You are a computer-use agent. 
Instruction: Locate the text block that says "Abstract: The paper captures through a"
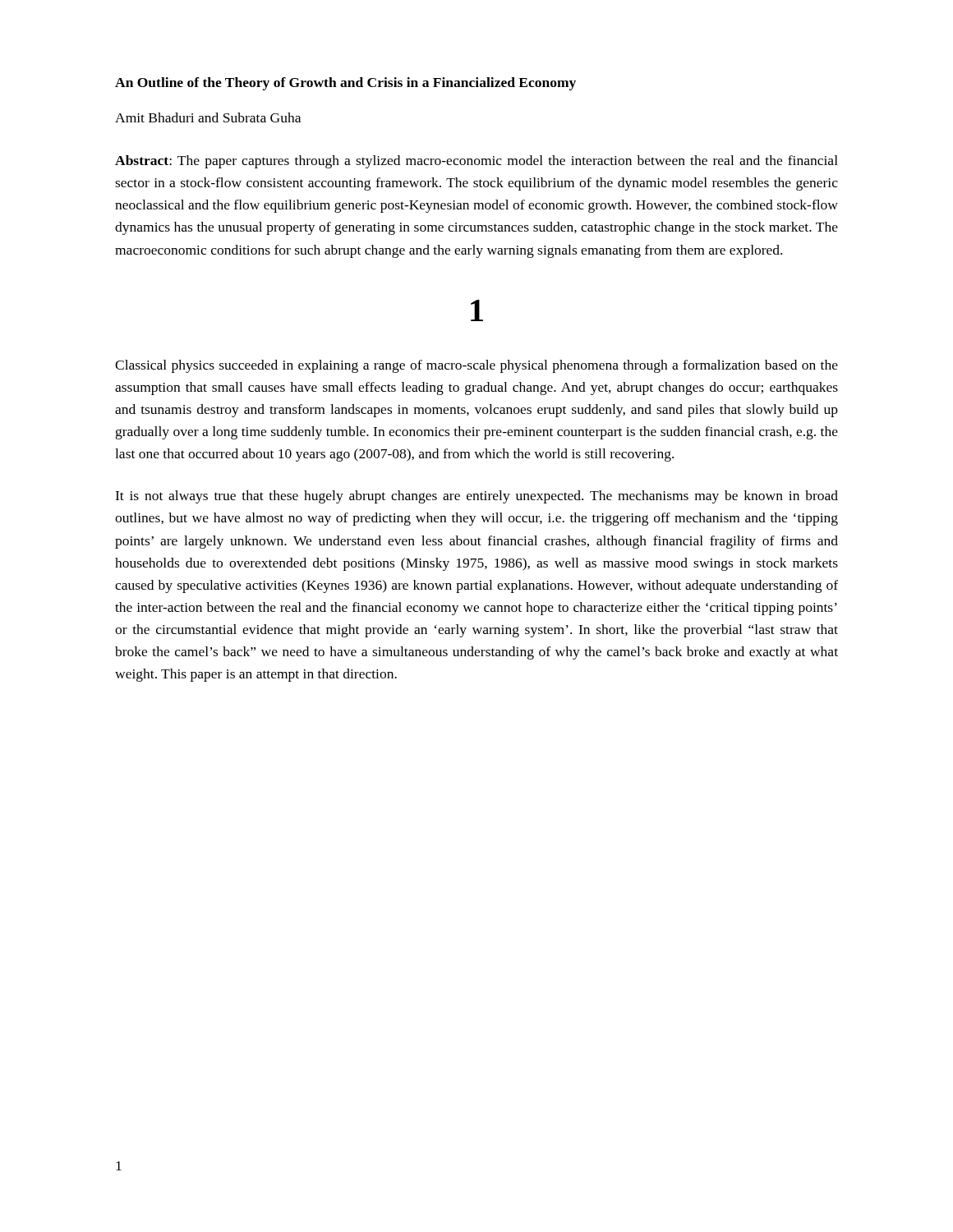pyautogui.click(x=476, y=205)
